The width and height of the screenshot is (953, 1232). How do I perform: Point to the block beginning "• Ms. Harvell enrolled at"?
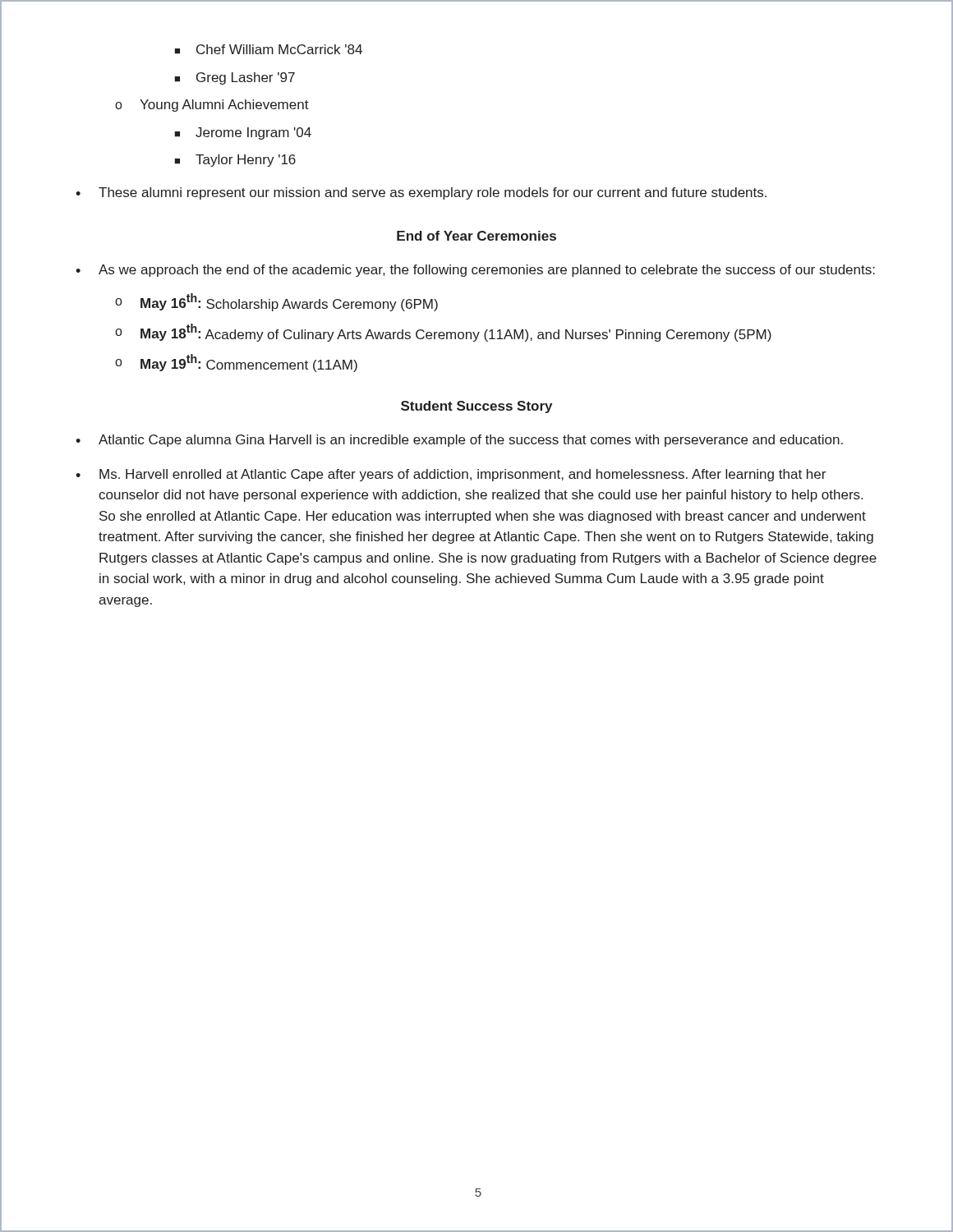[476, 537]
